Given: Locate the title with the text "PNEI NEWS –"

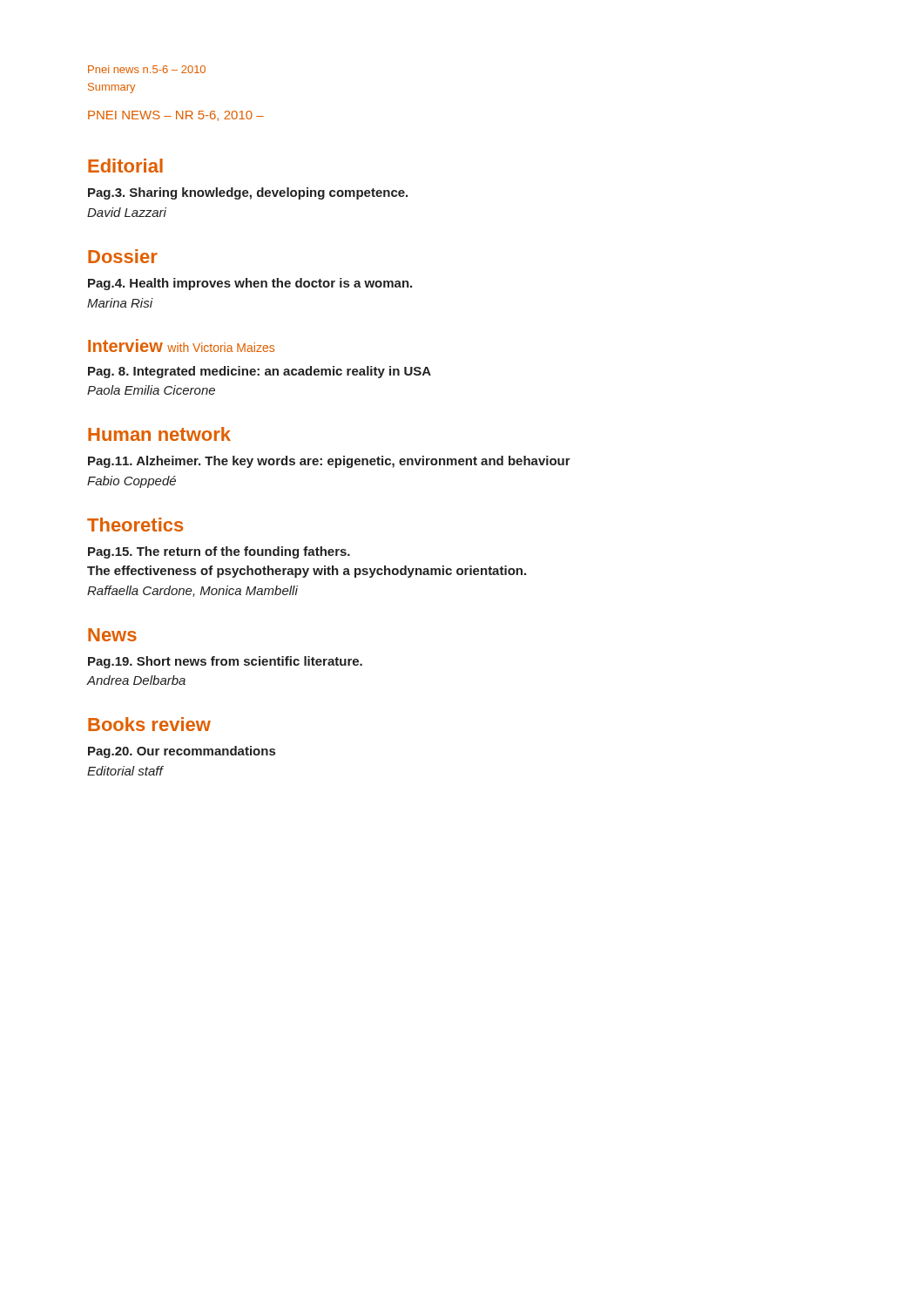Looking at the screenshot, I should pyautogui.click(x=175, y=115).
